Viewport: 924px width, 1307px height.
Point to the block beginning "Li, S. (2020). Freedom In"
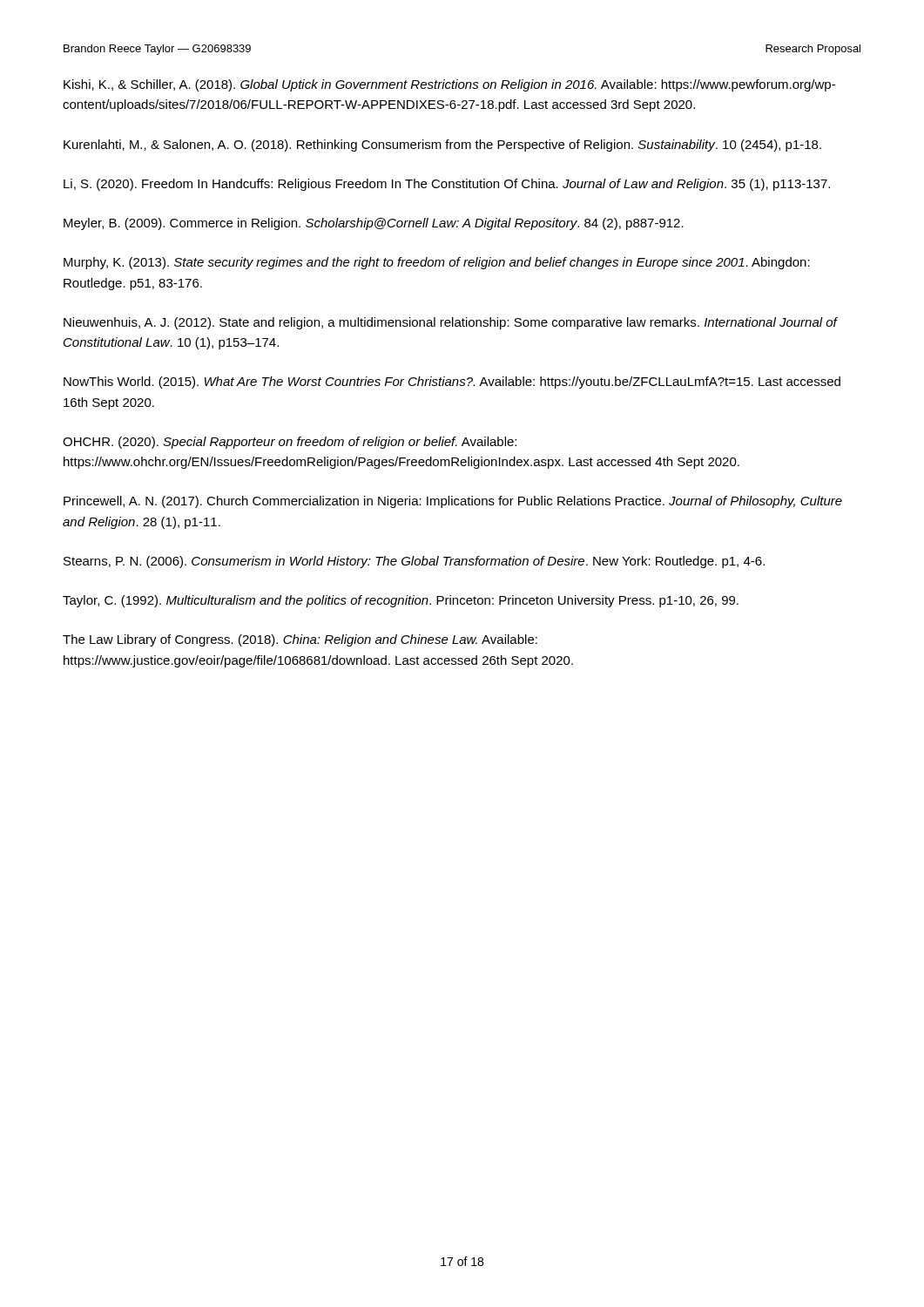pyautogui.click(x=447, y=183)
